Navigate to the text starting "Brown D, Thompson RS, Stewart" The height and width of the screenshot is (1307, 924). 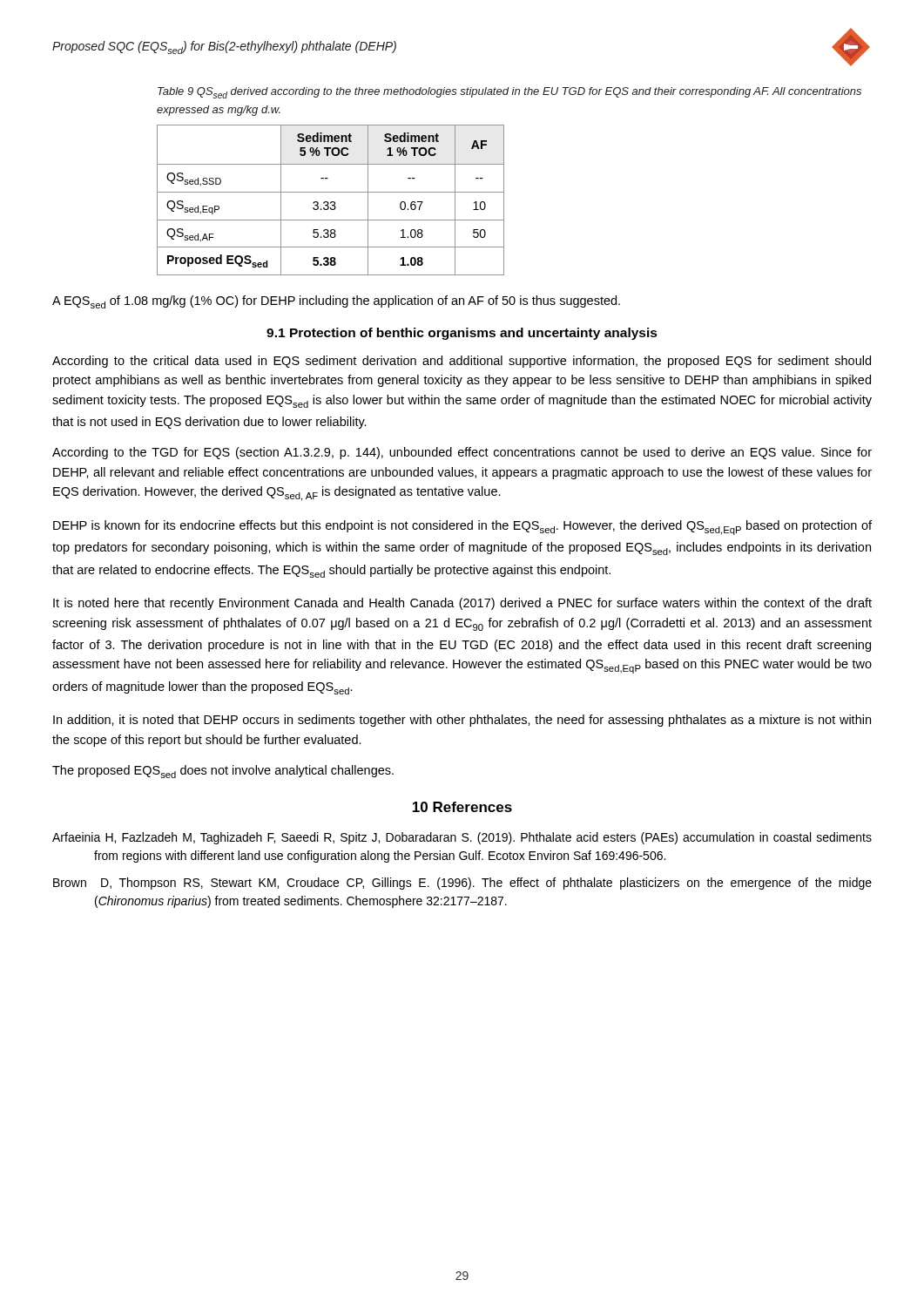click(462, 891)
